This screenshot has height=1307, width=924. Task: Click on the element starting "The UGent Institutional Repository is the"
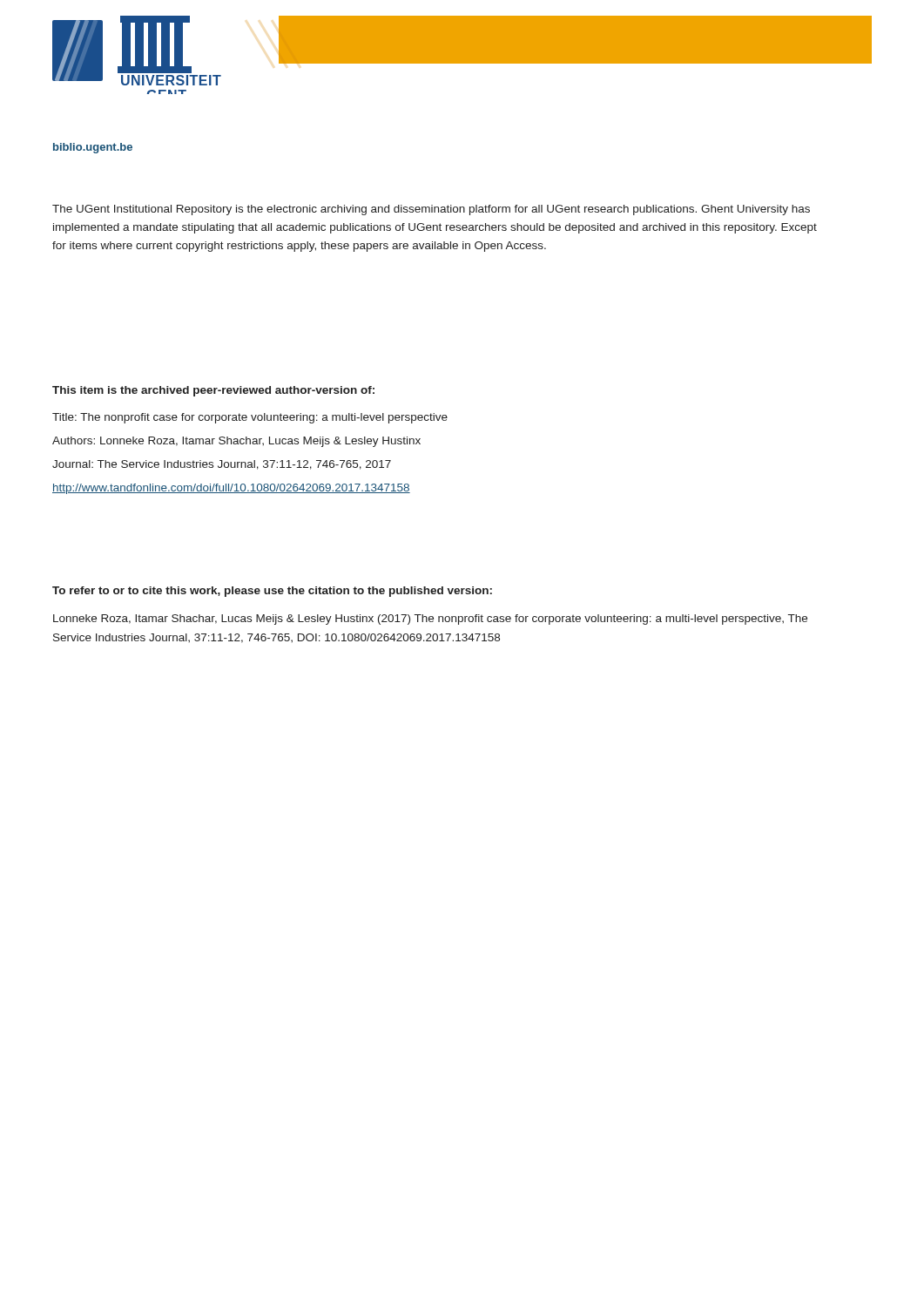pos(434,227)
